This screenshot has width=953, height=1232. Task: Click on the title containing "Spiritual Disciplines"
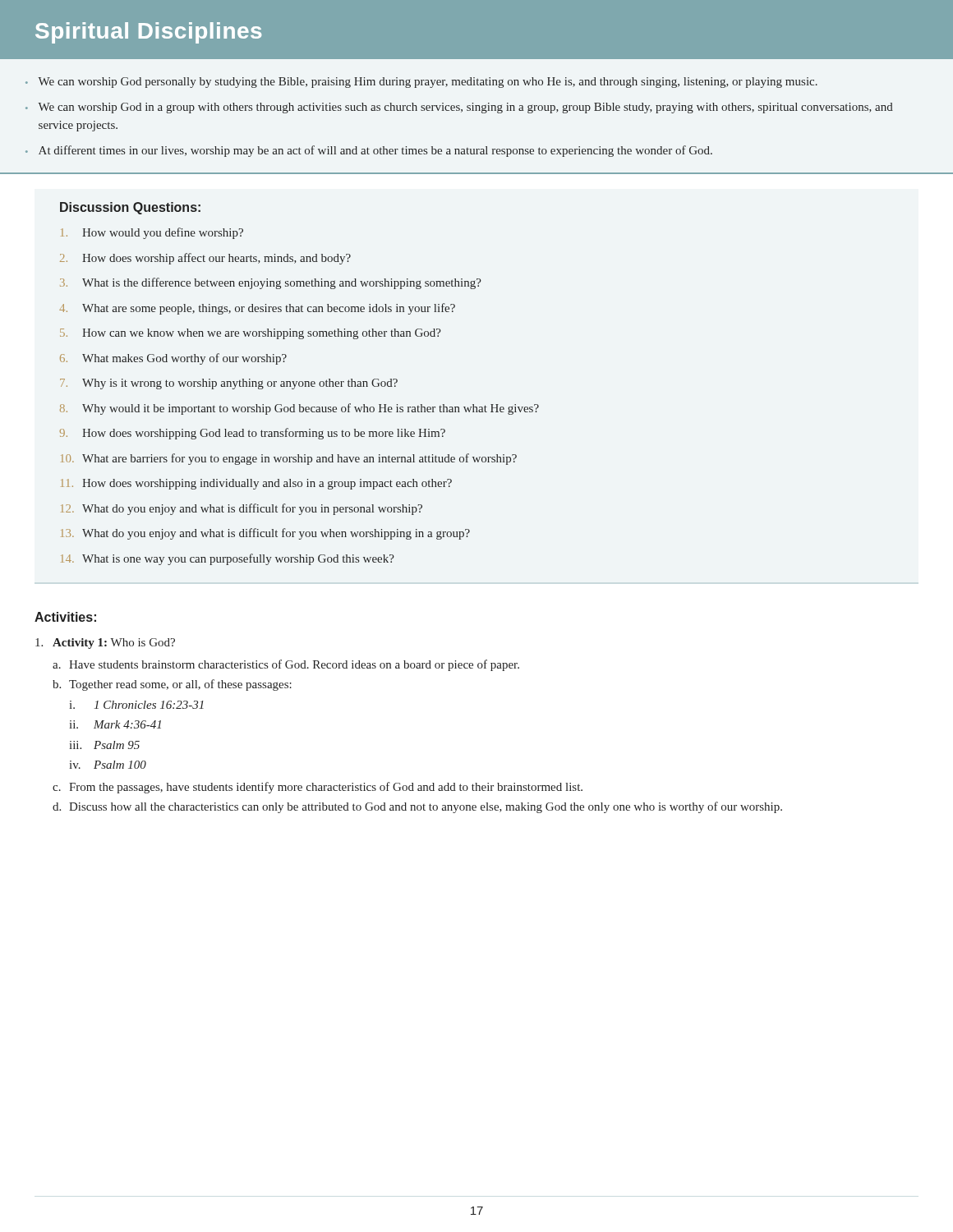click(148, 33)
